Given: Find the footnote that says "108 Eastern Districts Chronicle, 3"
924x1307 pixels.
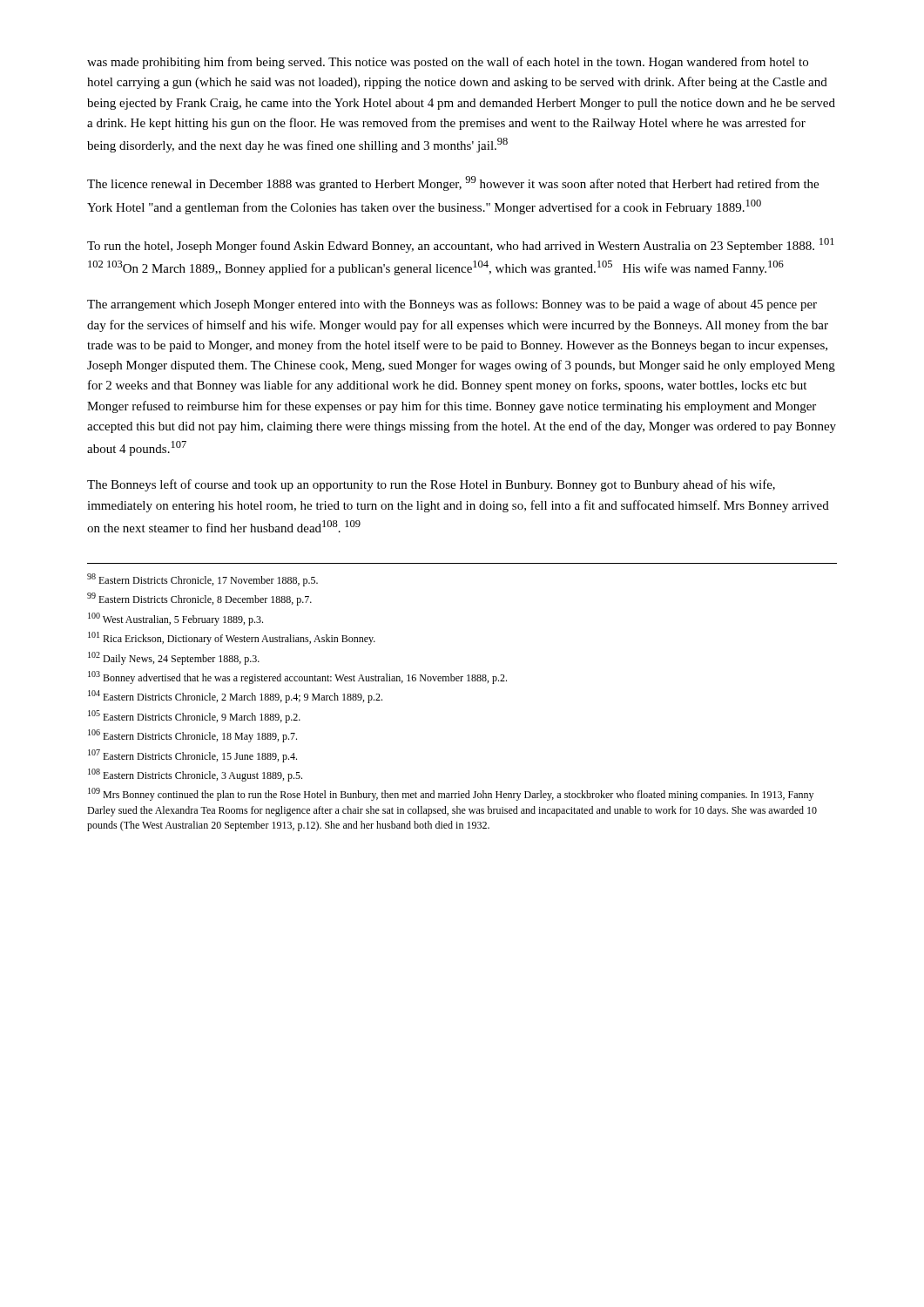Looking at the screenshot, I should 195,774.
